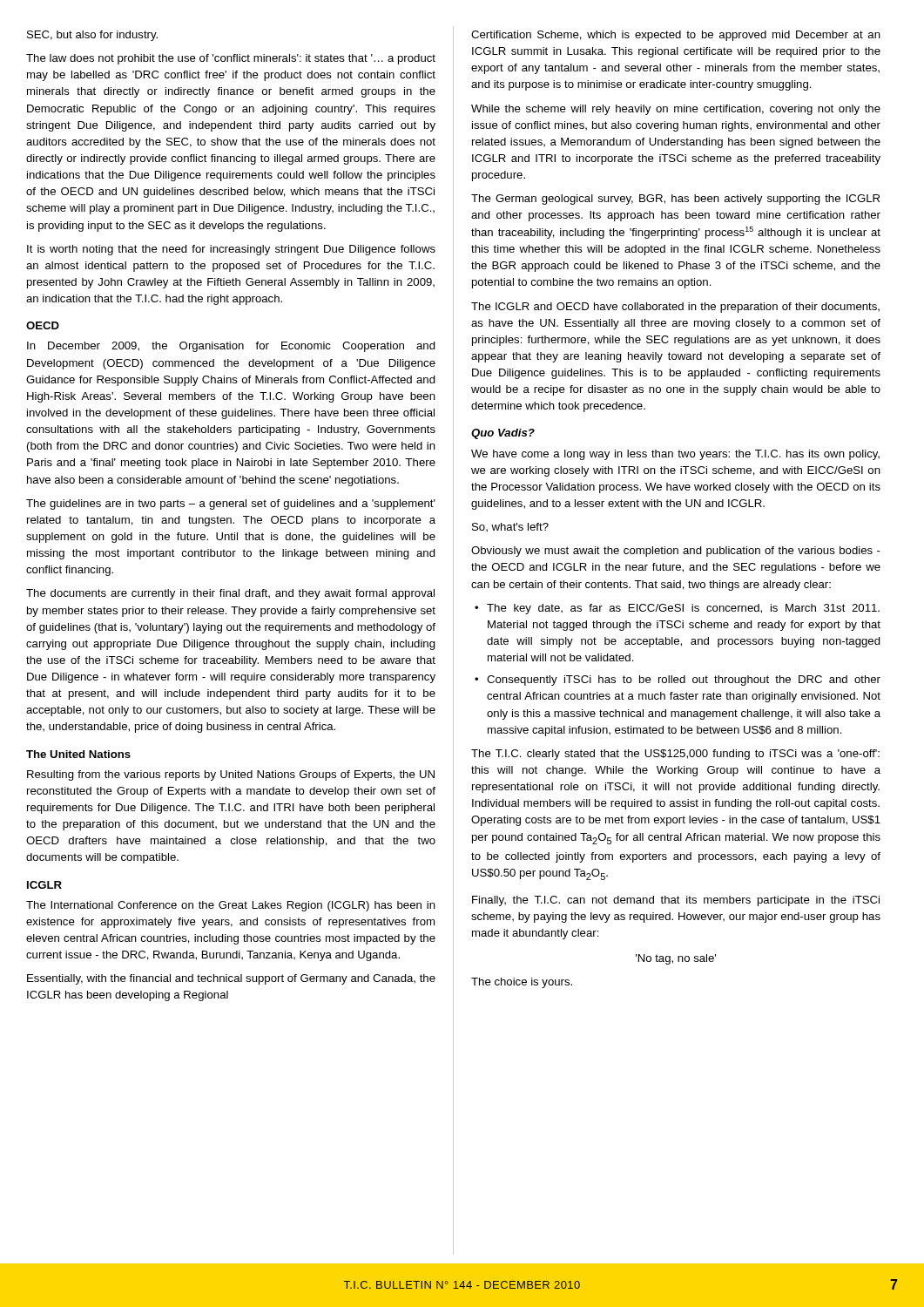The image size is (924, 1307).
Task: Click on the text with the text "So, what's left?"
Action: click(x=510, y=527)
